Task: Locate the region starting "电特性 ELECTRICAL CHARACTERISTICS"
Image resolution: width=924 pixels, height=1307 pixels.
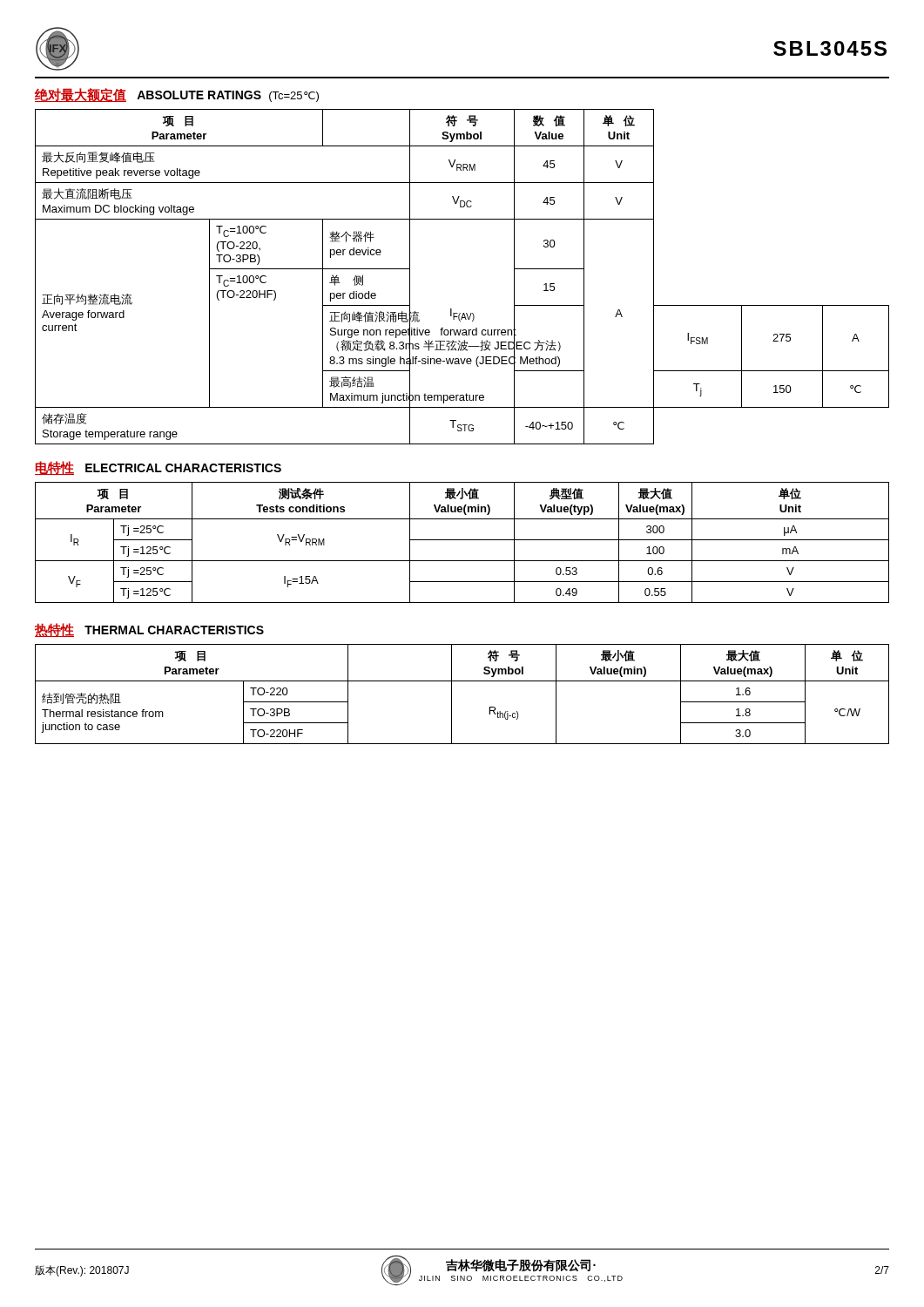Action: click(158, 467)
